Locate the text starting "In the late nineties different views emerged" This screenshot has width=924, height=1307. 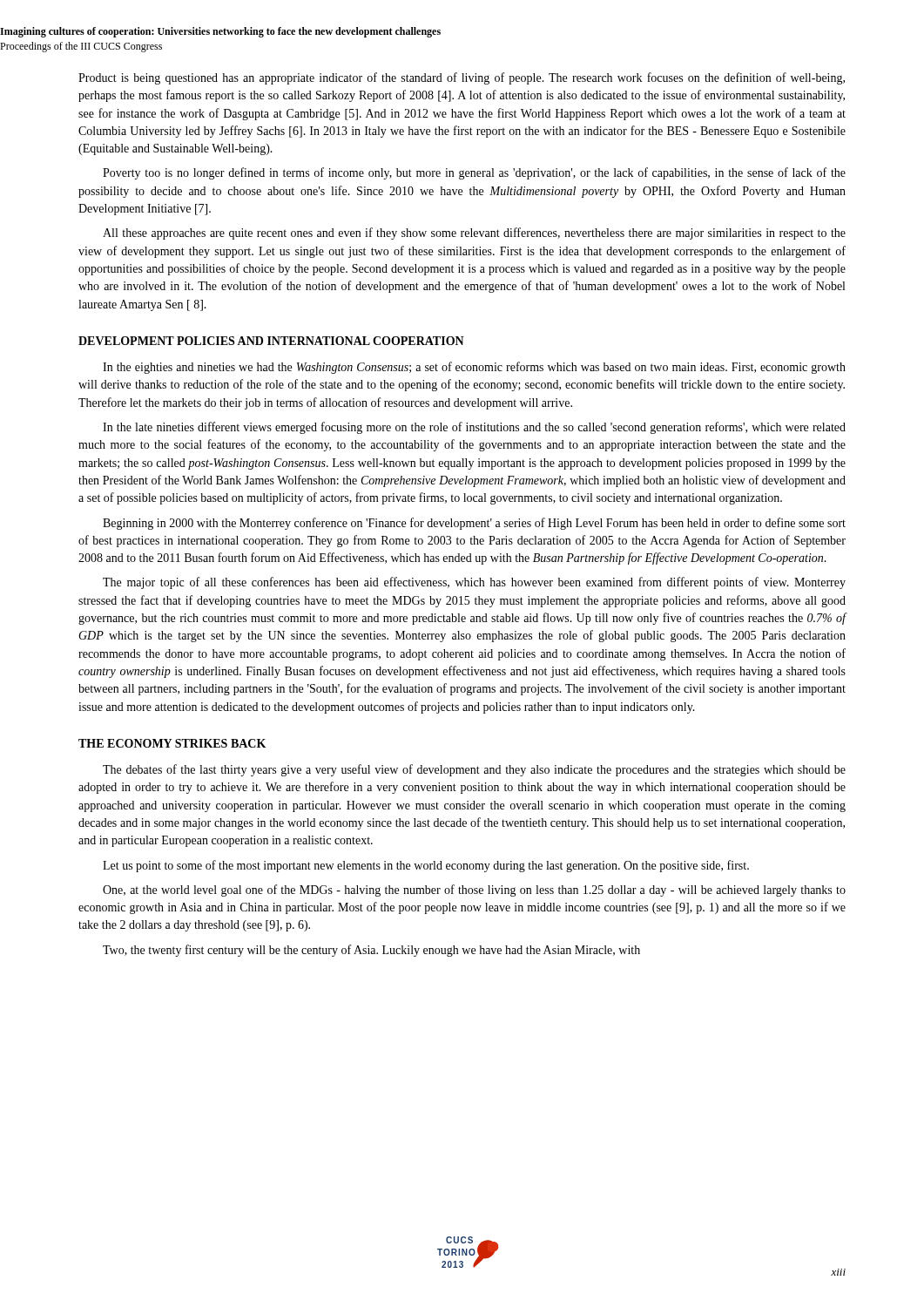pos(462,463)
